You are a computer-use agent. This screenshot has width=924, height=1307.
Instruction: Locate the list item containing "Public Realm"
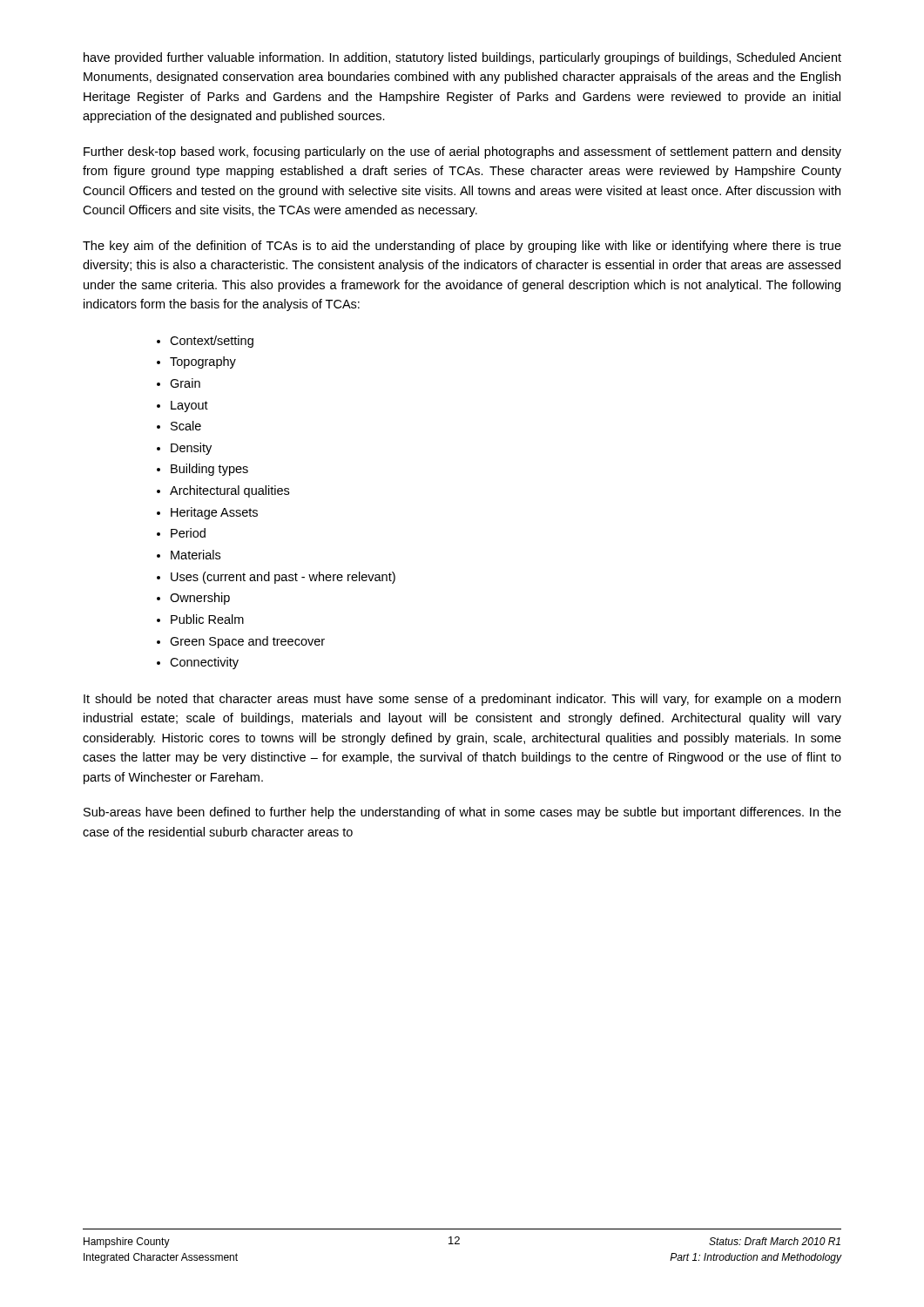pos(207,619)
